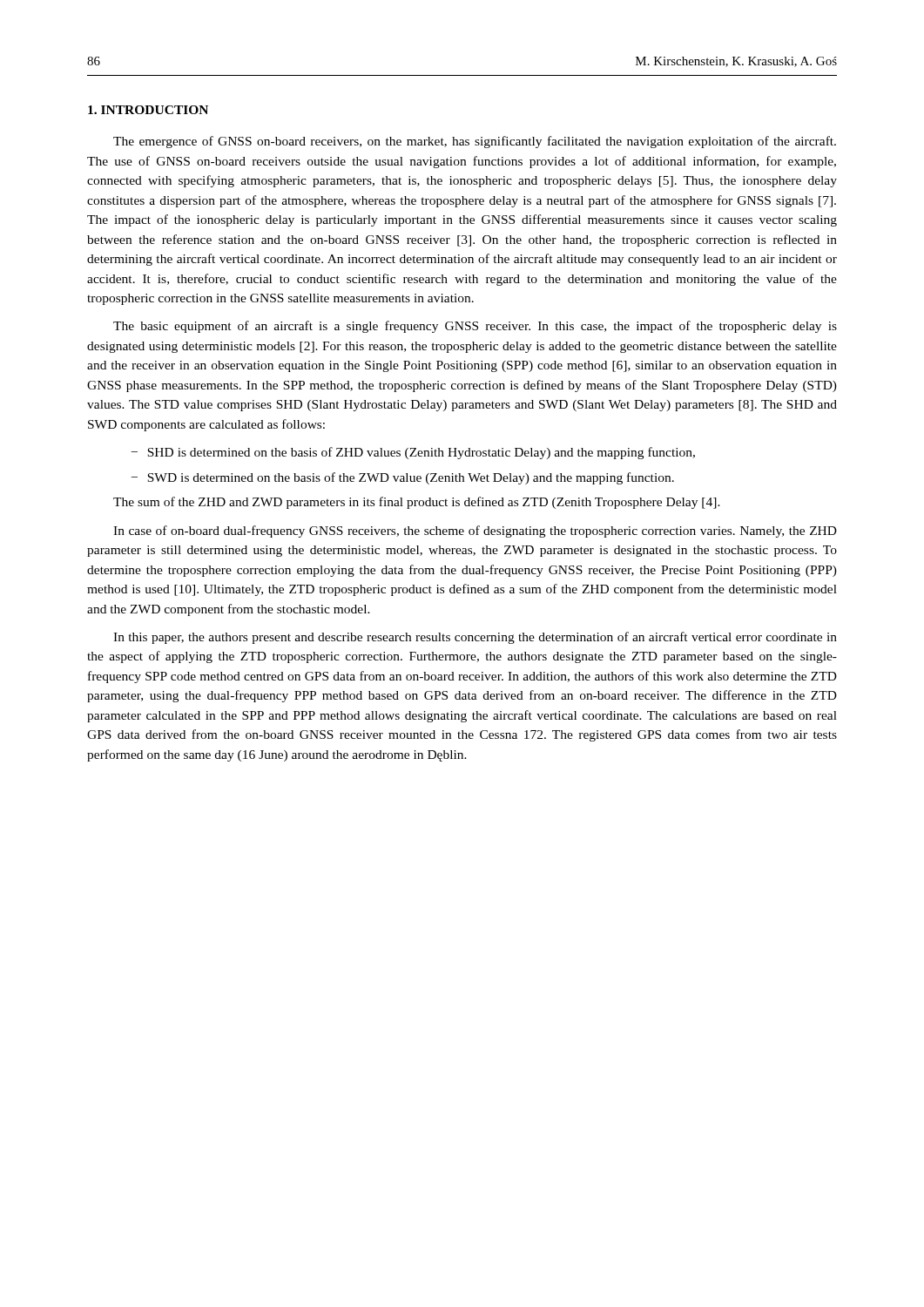Locate the block of text that opens with "− SHD is determined on"
Viewport: 924px width, 1307px height.
pos(484,453)
